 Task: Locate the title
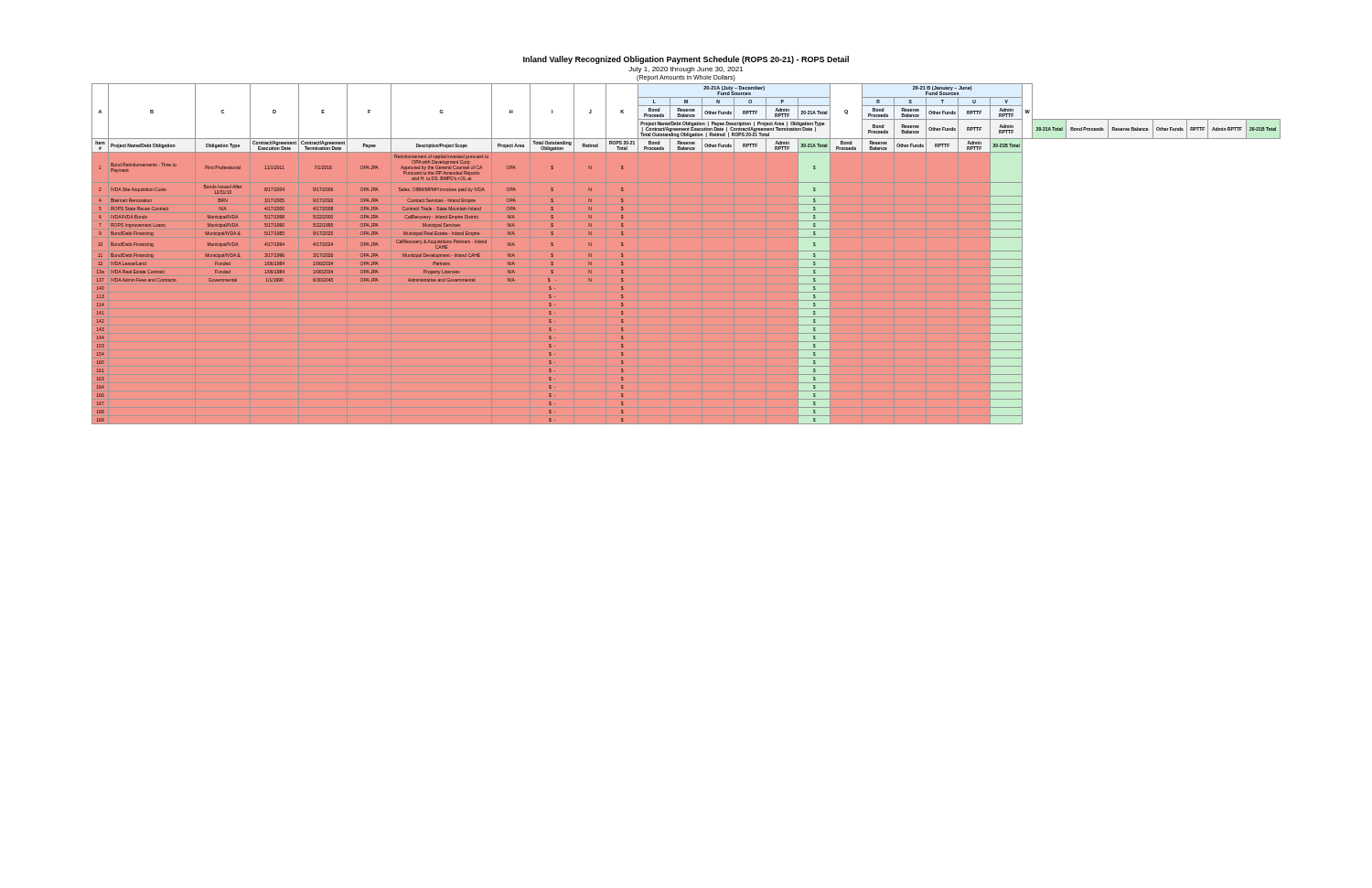coord(686,59)
